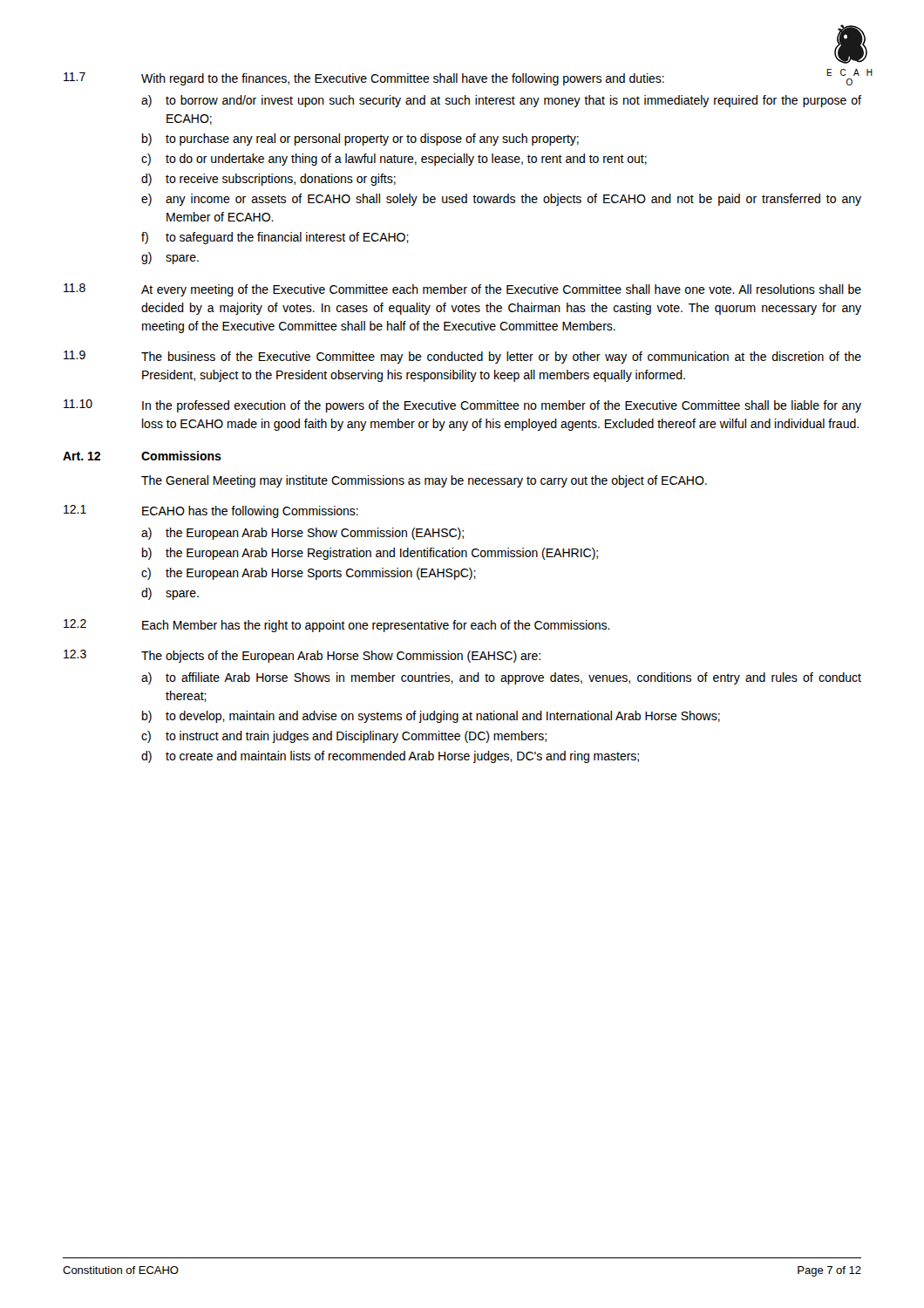Screen dimensions: 1308x924
Task: Select the text starting "f)to safeguard the financial interest of ECAHO;"
Action: tap(275, 238)
